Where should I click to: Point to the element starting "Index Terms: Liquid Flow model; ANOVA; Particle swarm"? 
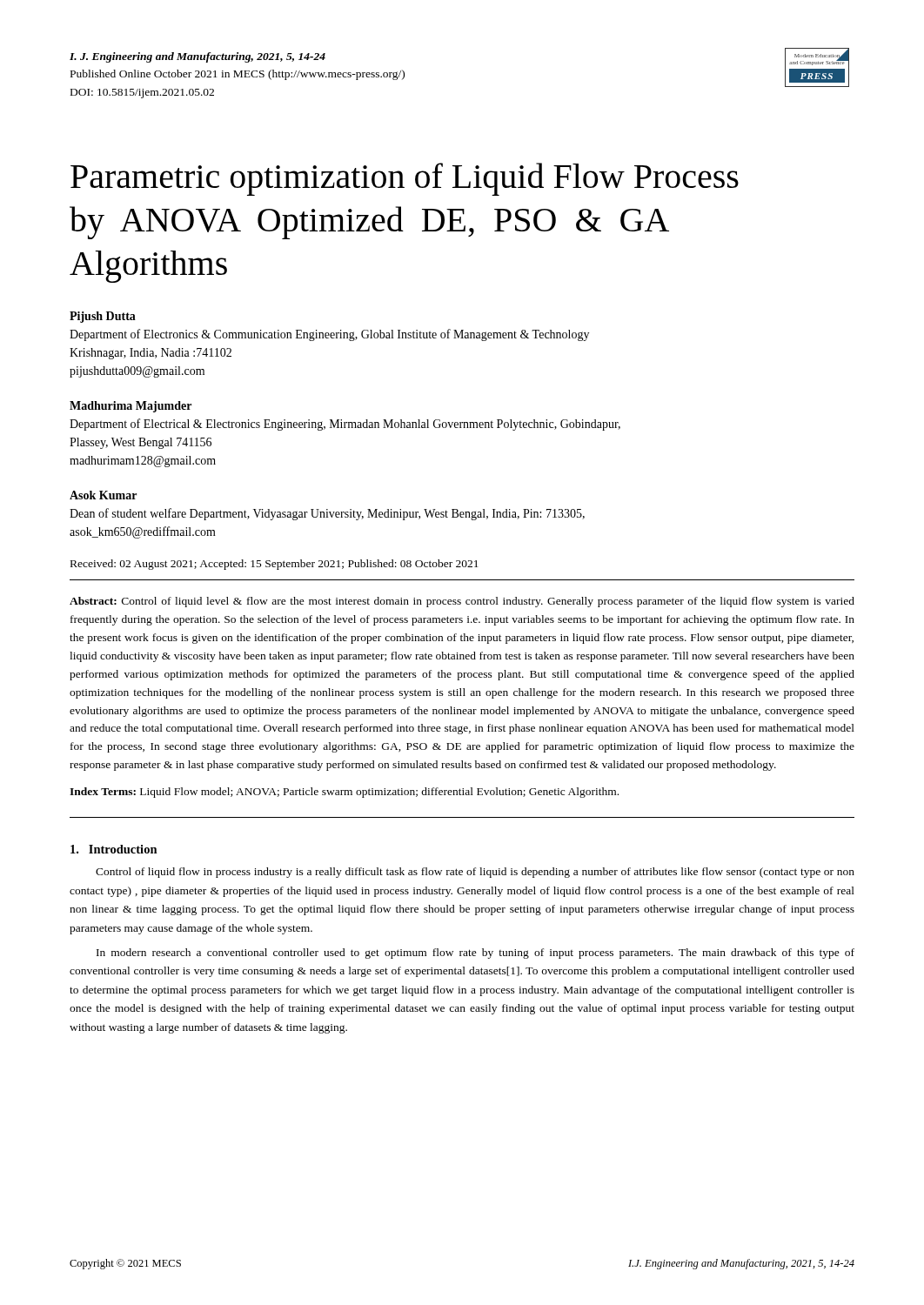point(345,791)
